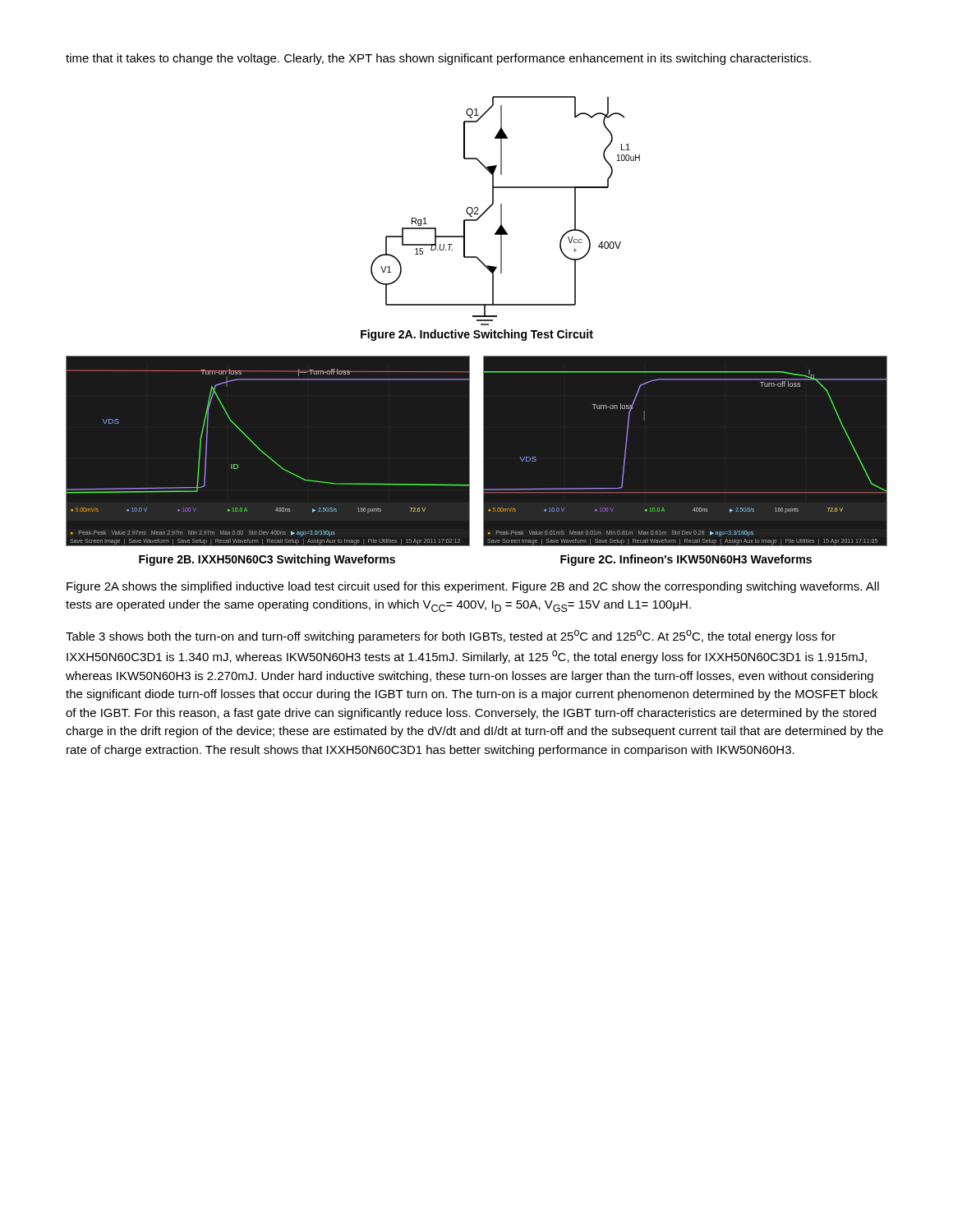The image size is (953, 1232).
Task: Locate the text "Figure 2B. IXXH50N60C3 Switching Waveforms"
Action: (x=267, y=559)
